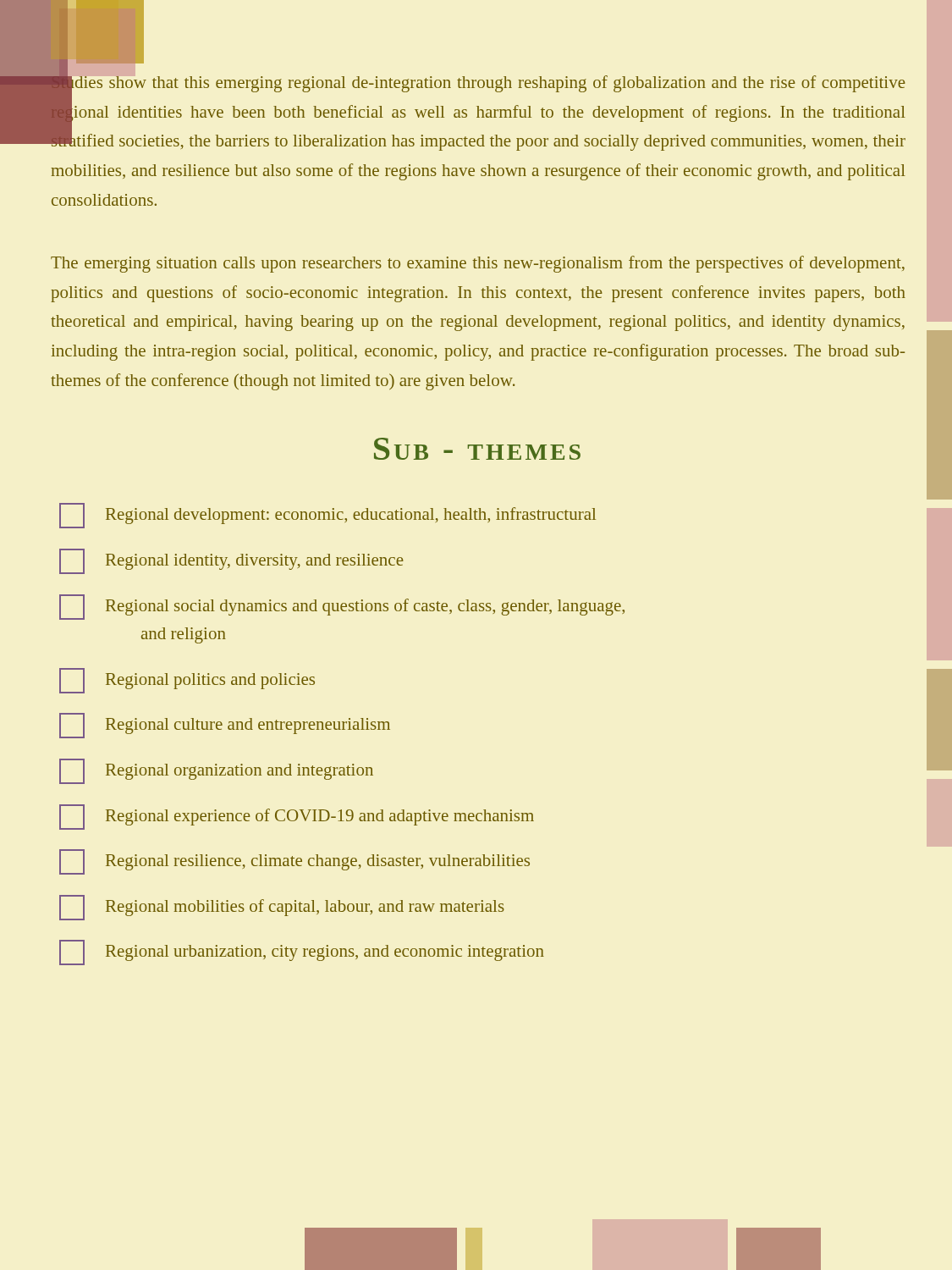
Task: Locate the list item that says "Regional politics and policies"
Action: [187, 680]
